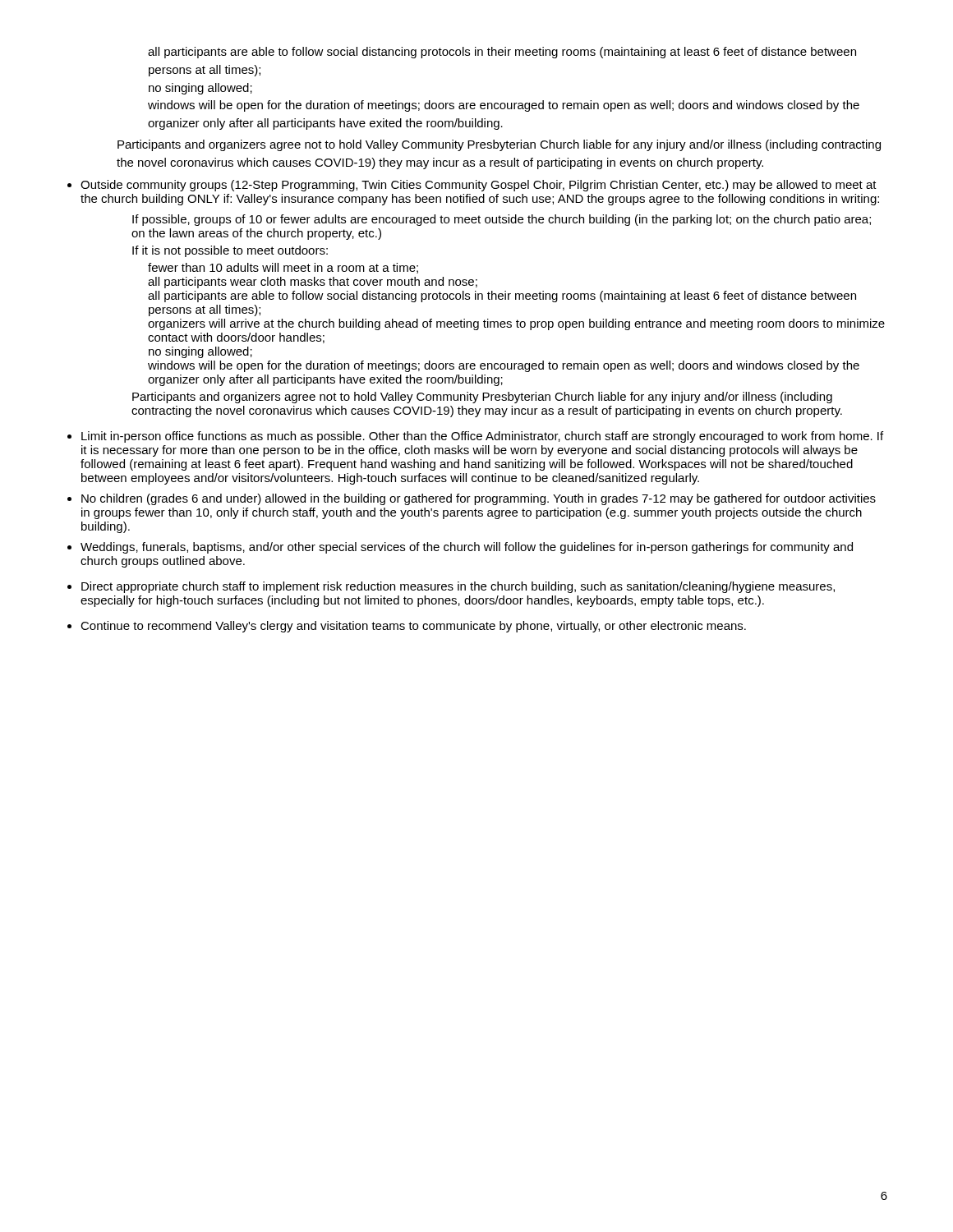953x1232 pixels.
Task: Click the passage that begins "Continue to recommend Valley's clergy"
Action: pos(484,626)
